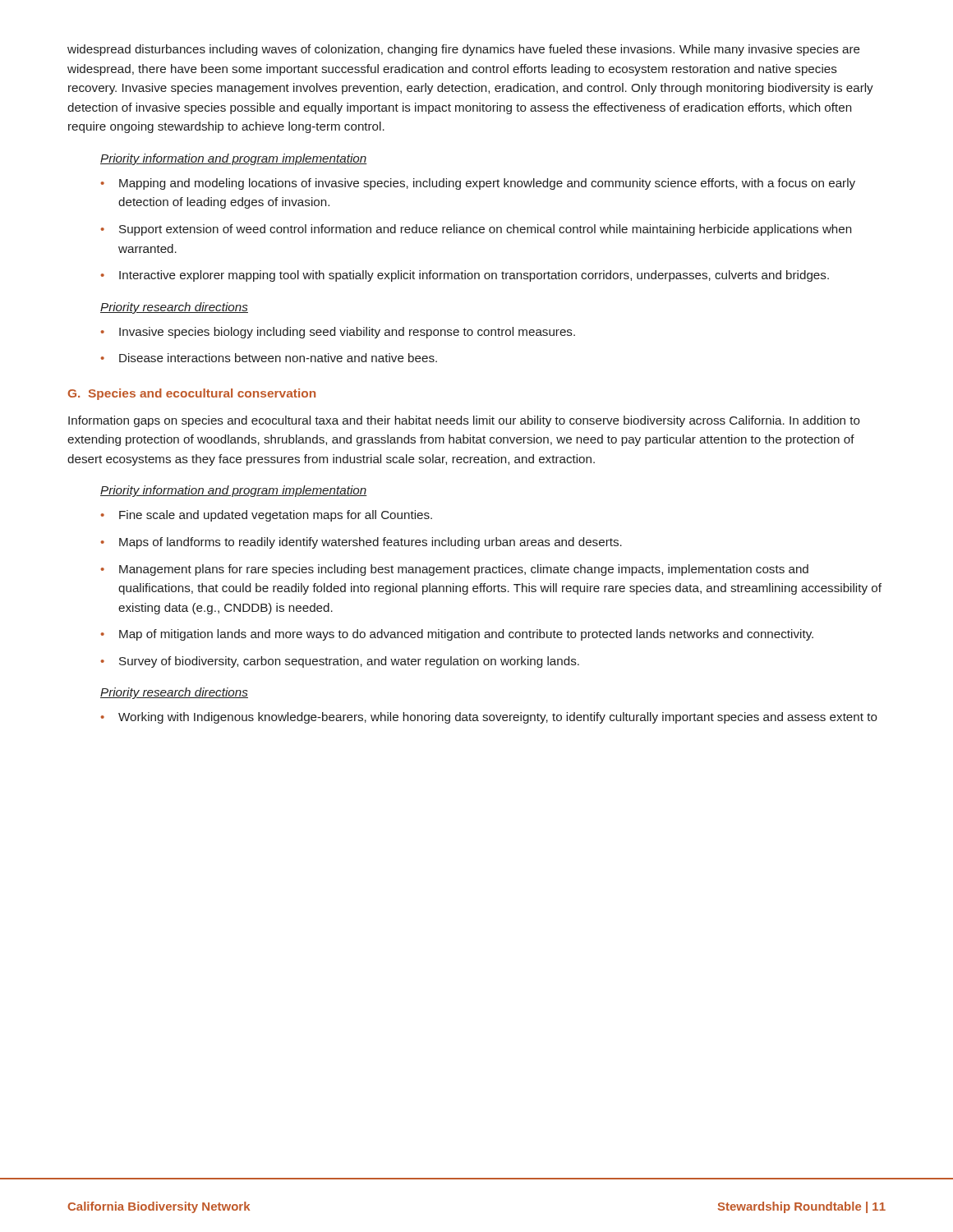Viewport: 953px width, 1232px height.
Task: Locate the list item containing "Map of mitigation lands and more ways"
Action: click(x=466, y=634)
